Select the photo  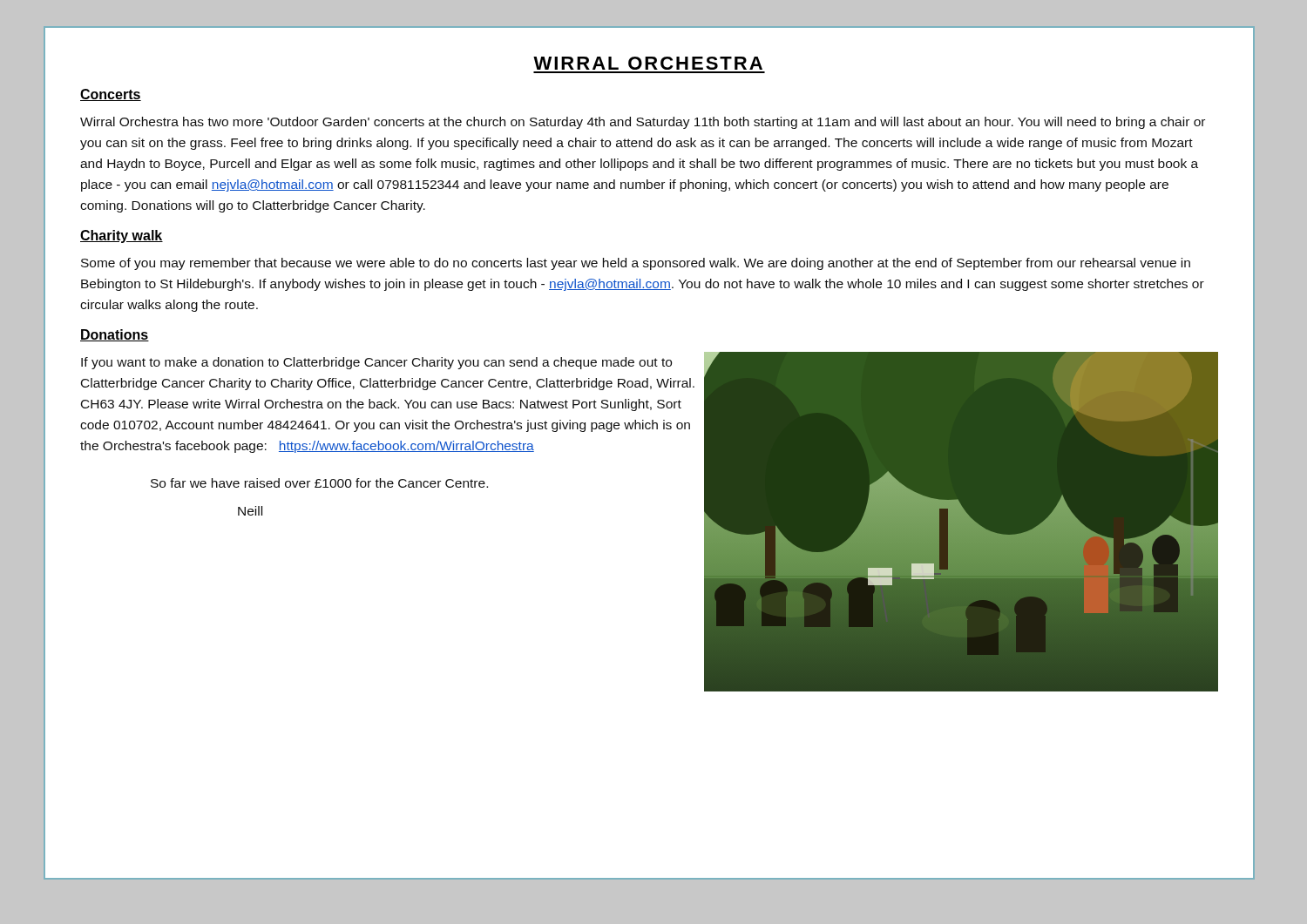[x=961, y=522]
